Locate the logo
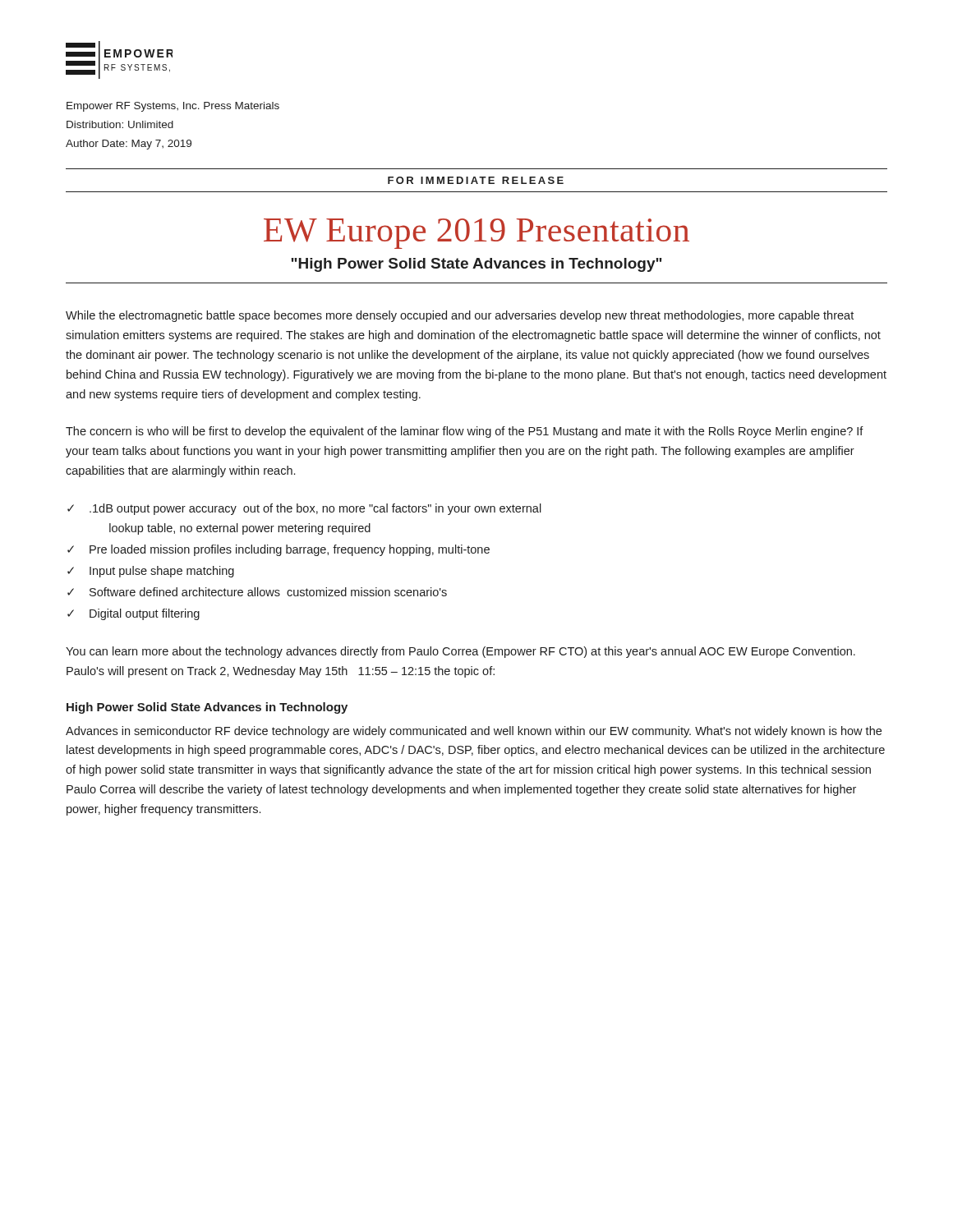Viewport: 953px width, 1232px height. pyautogui.click(x=476, y=61)
